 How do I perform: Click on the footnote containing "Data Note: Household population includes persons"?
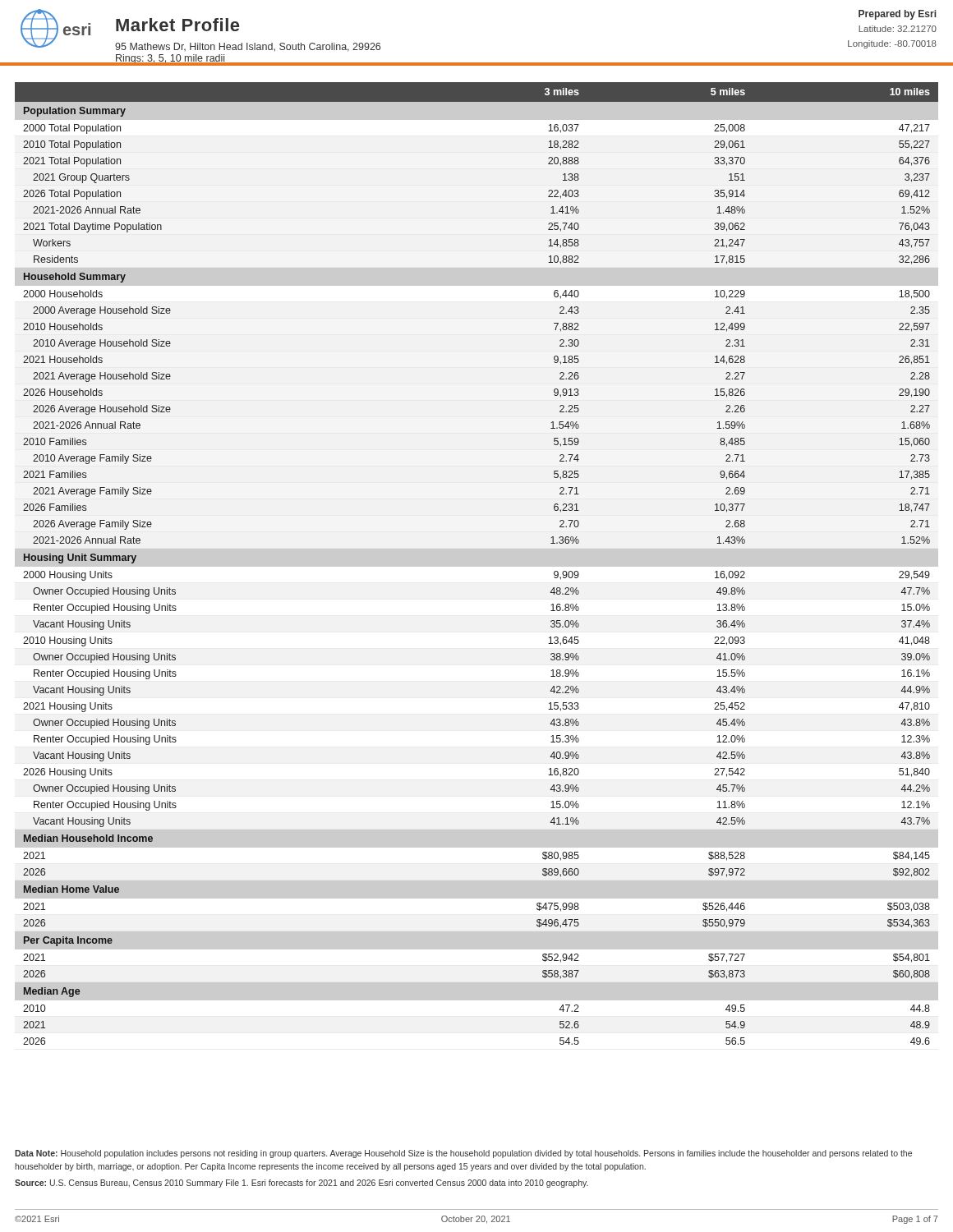(475, 1169)
